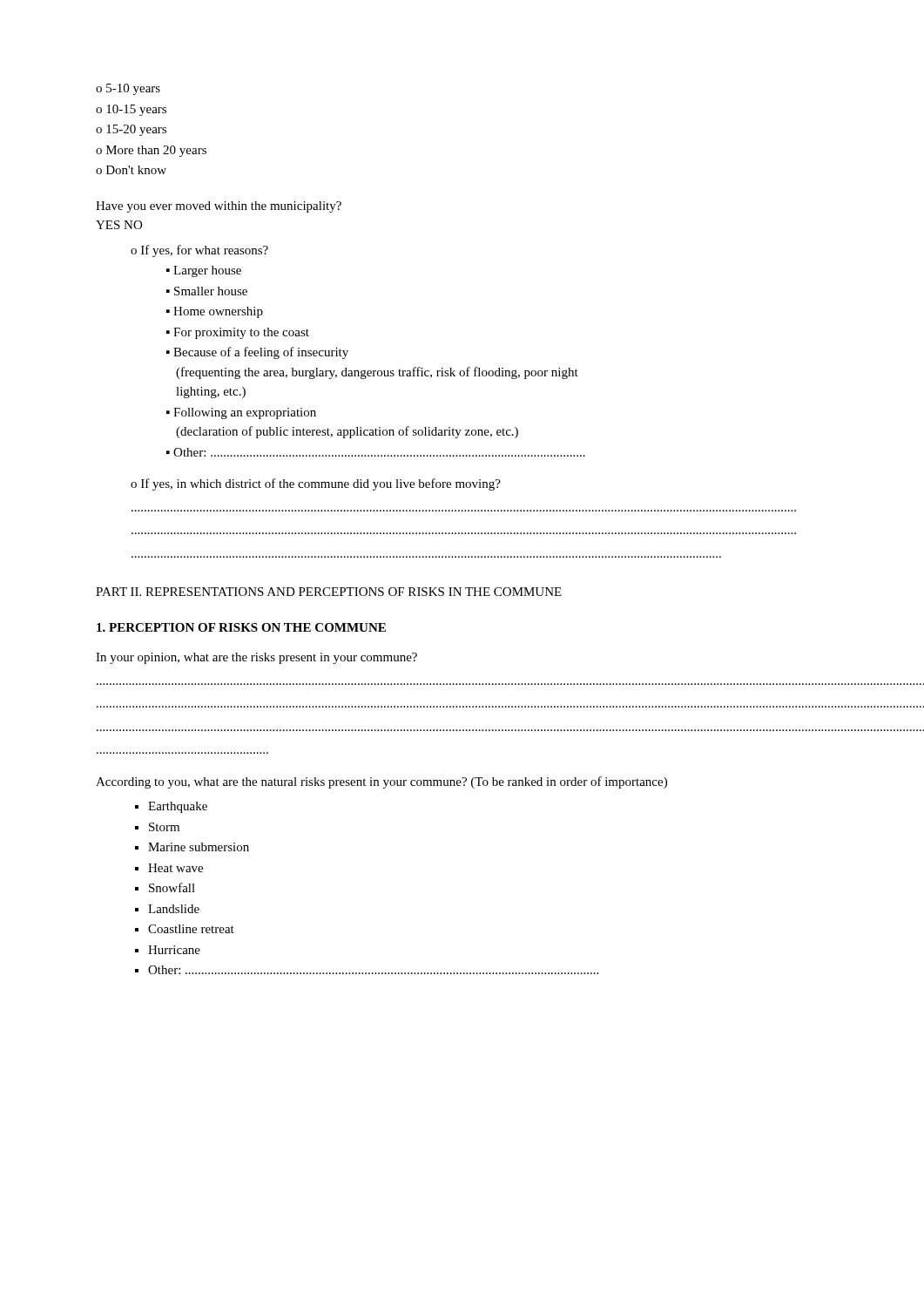The image size is (924, 1307).
Task: Locate the text "▪ Home ownership"
Action: click(214, 311)
